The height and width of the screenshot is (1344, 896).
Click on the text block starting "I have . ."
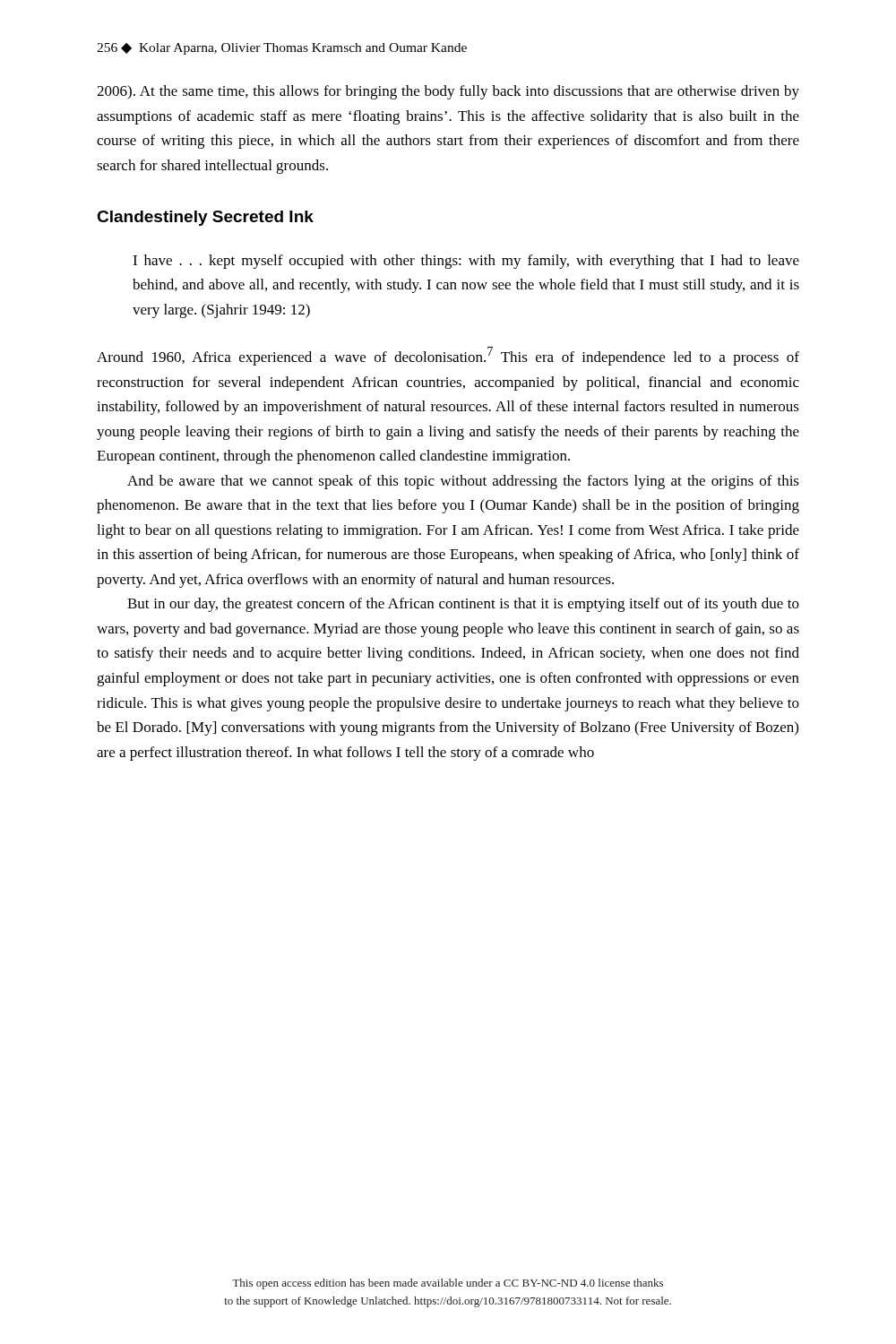point(466,285)
